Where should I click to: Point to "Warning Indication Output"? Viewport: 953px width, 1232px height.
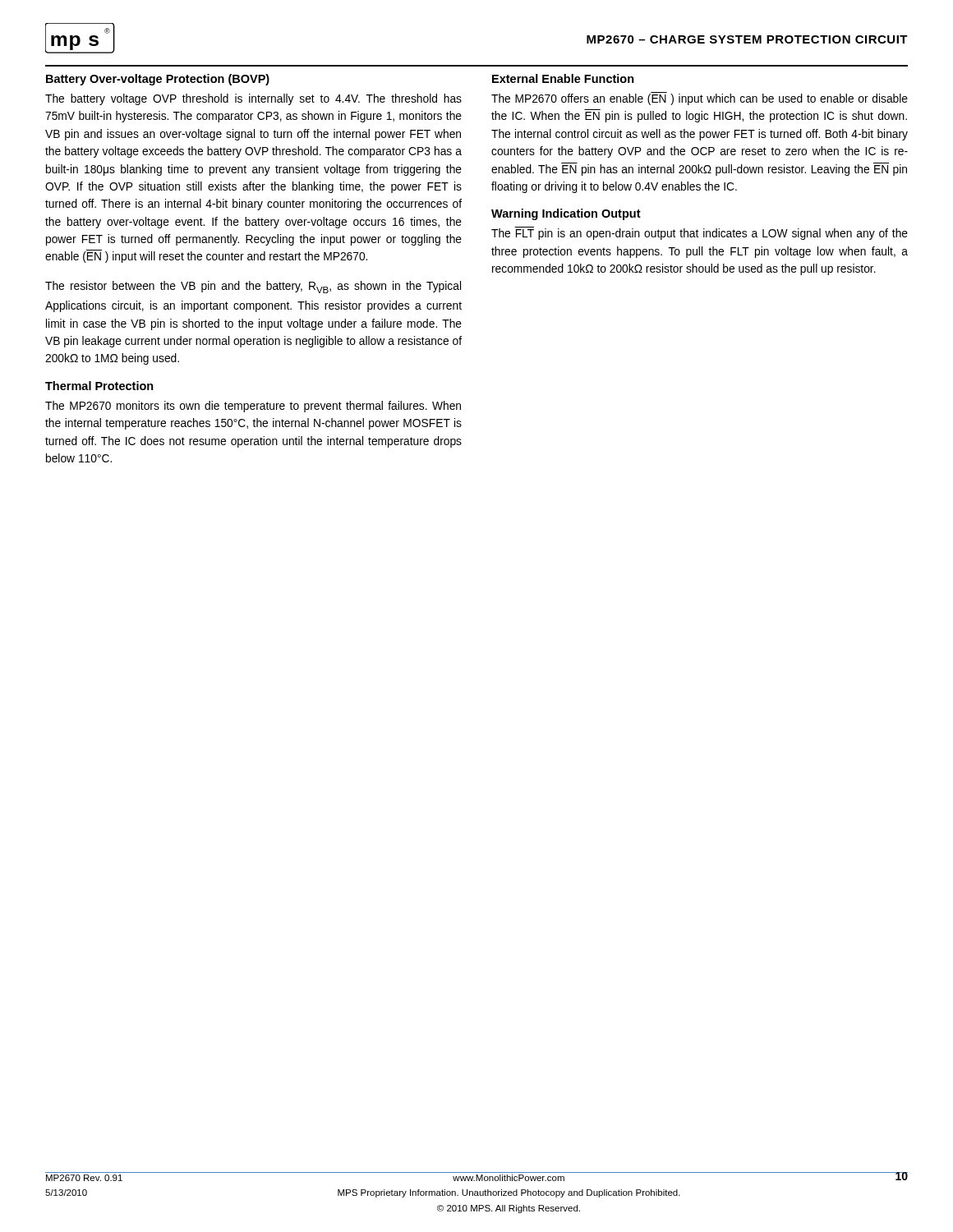tap(566, 214)
